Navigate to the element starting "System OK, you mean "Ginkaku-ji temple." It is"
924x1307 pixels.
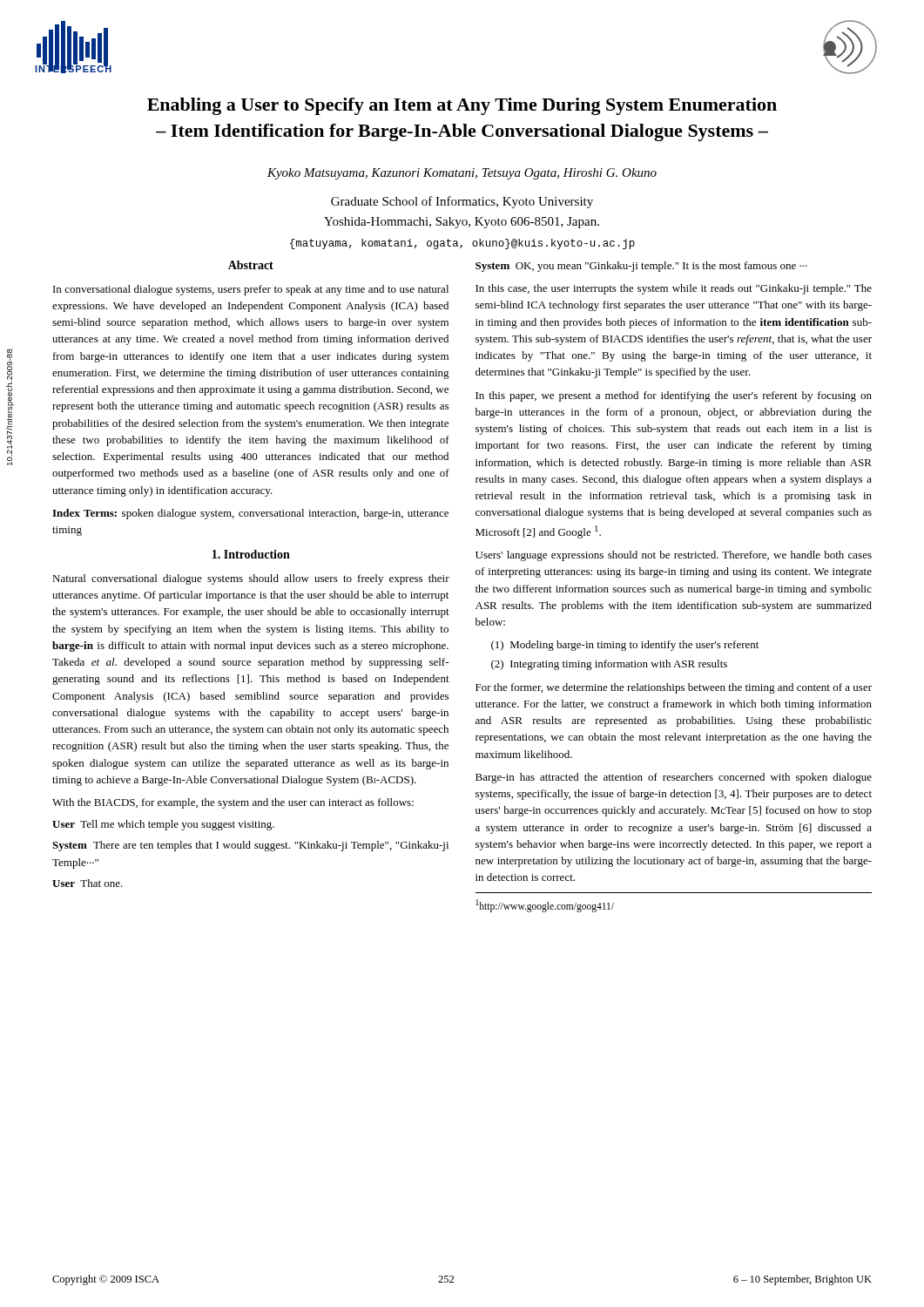pyautogui.click(x=673, y=265)
